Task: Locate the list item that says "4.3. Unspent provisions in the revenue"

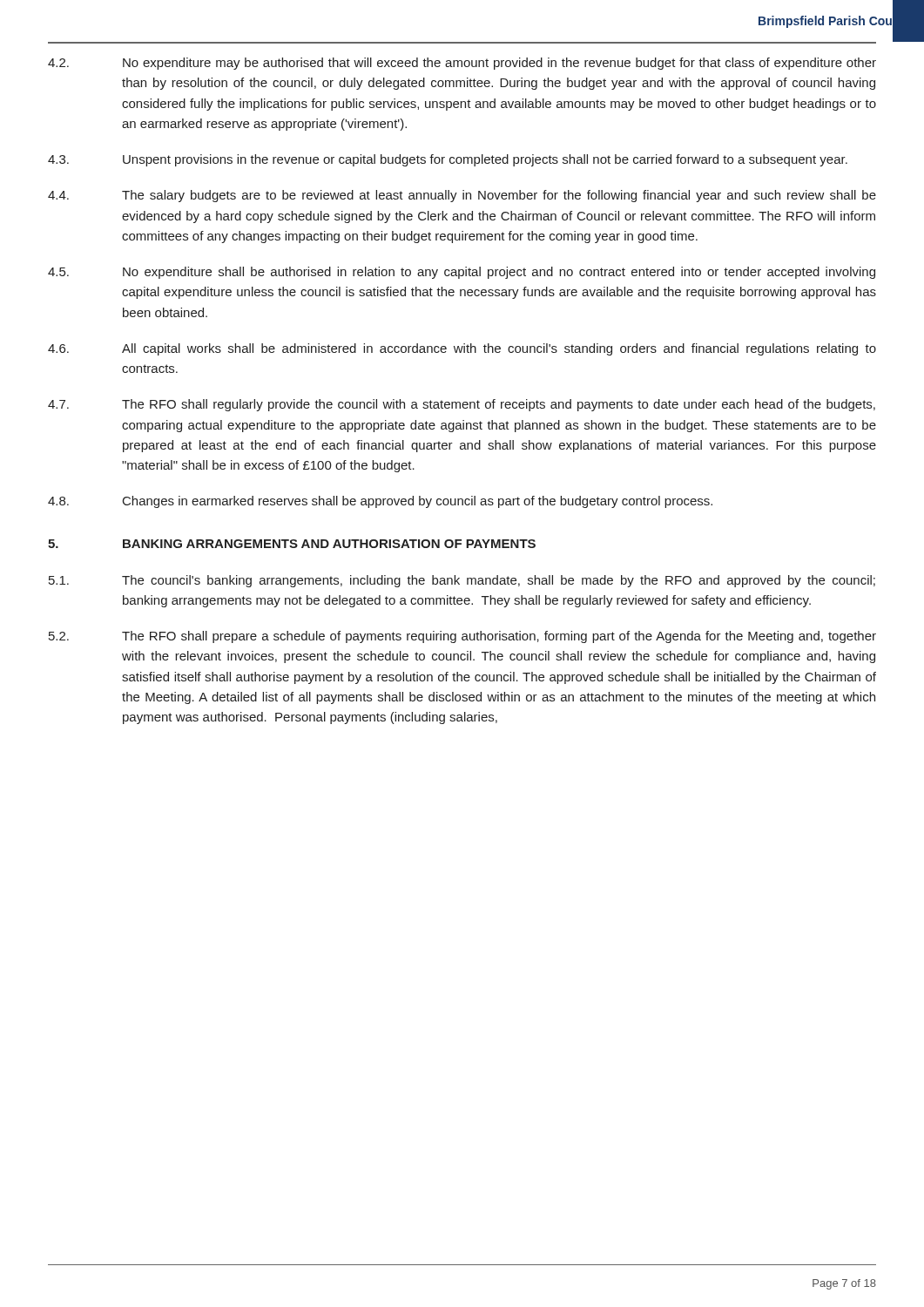Action: (x=462, y=159)
